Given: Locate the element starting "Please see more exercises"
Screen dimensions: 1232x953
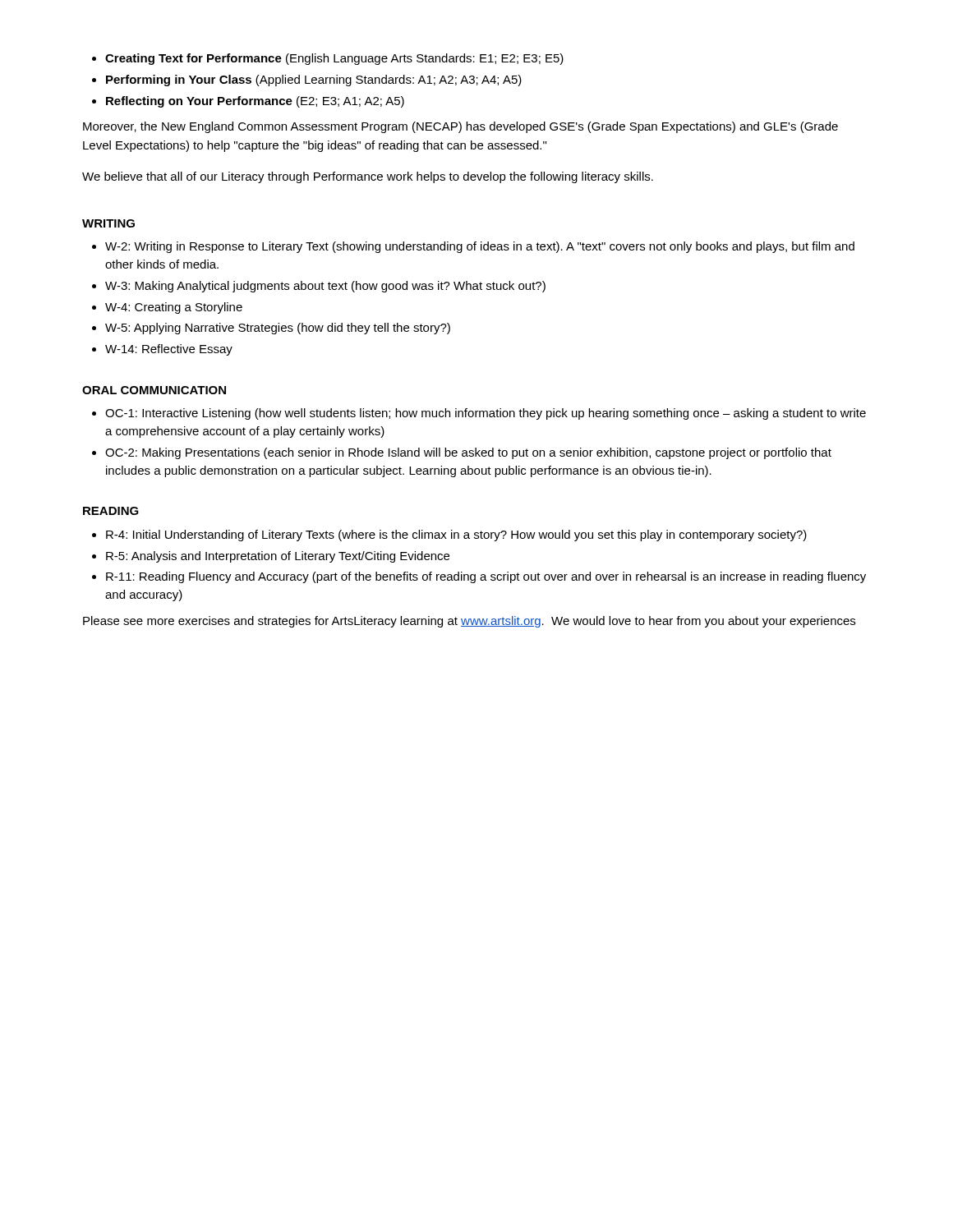Looking at the screenshot, I should click(x=476, y=621).
